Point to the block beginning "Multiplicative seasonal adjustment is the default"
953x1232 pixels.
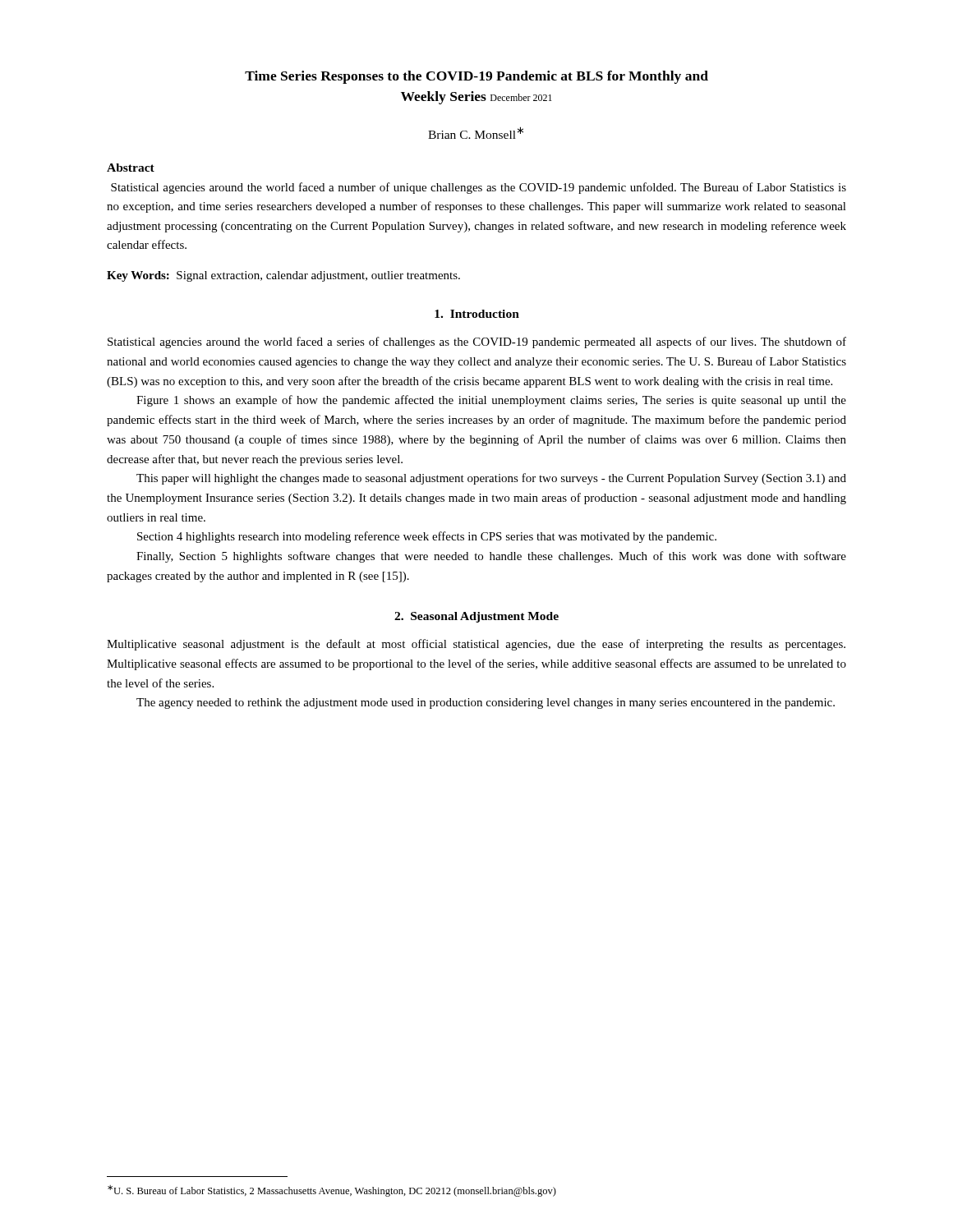[476, 664]
